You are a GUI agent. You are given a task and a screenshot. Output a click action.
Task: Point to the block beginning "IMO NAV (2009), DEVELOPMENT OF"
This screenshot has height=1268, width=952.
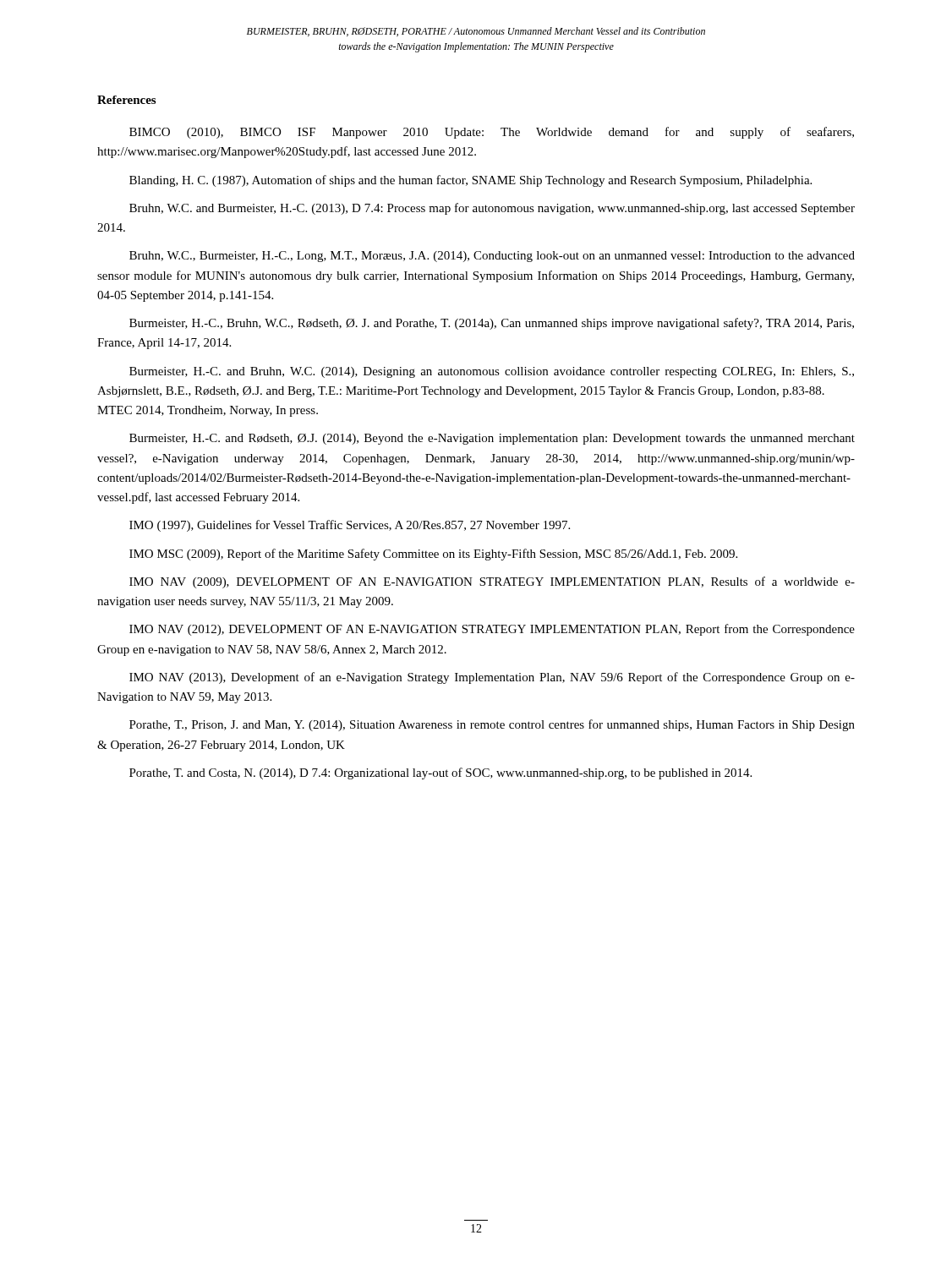tap(476, 591)
